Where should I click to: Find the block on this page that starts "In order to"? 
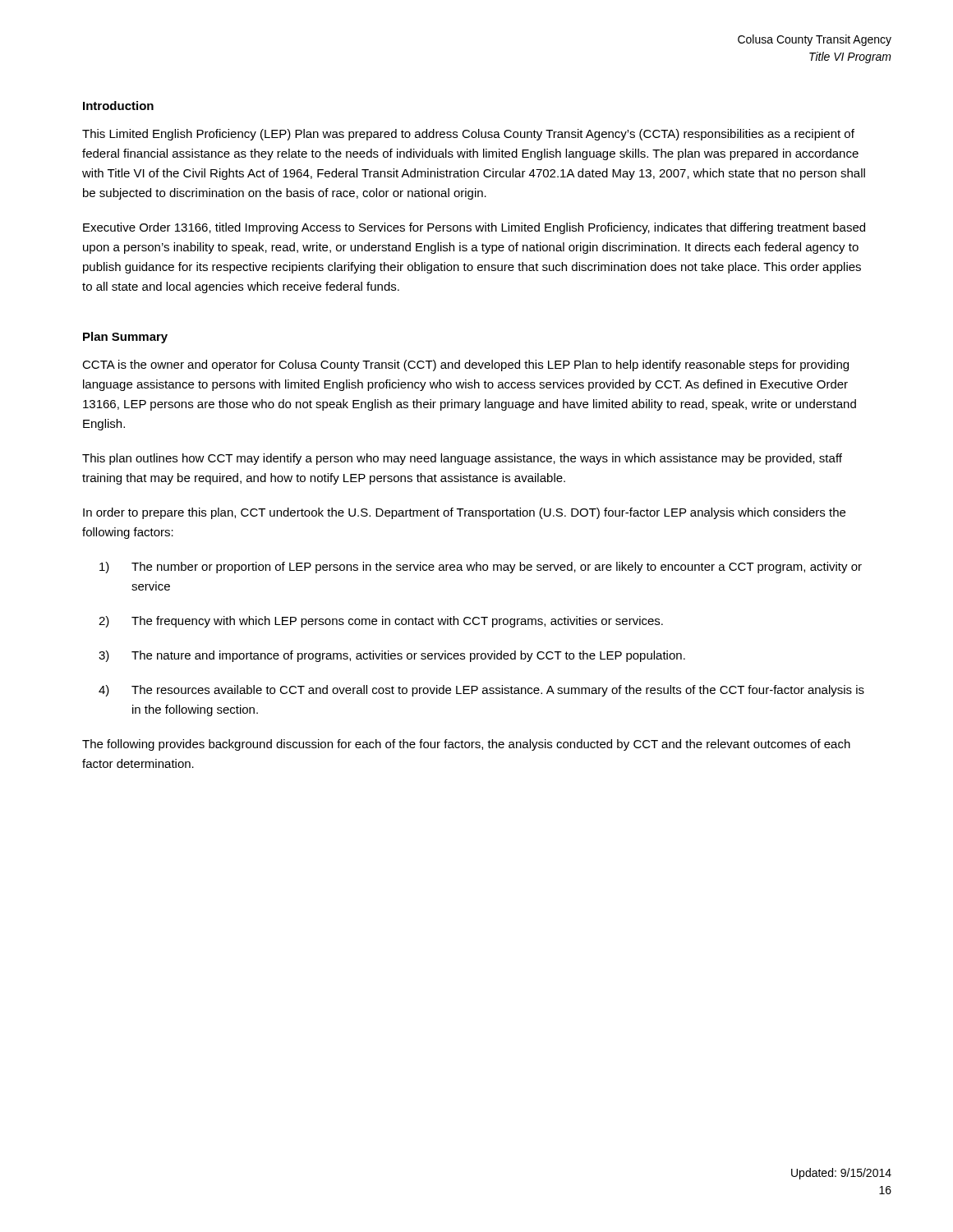tap(464, 522)
